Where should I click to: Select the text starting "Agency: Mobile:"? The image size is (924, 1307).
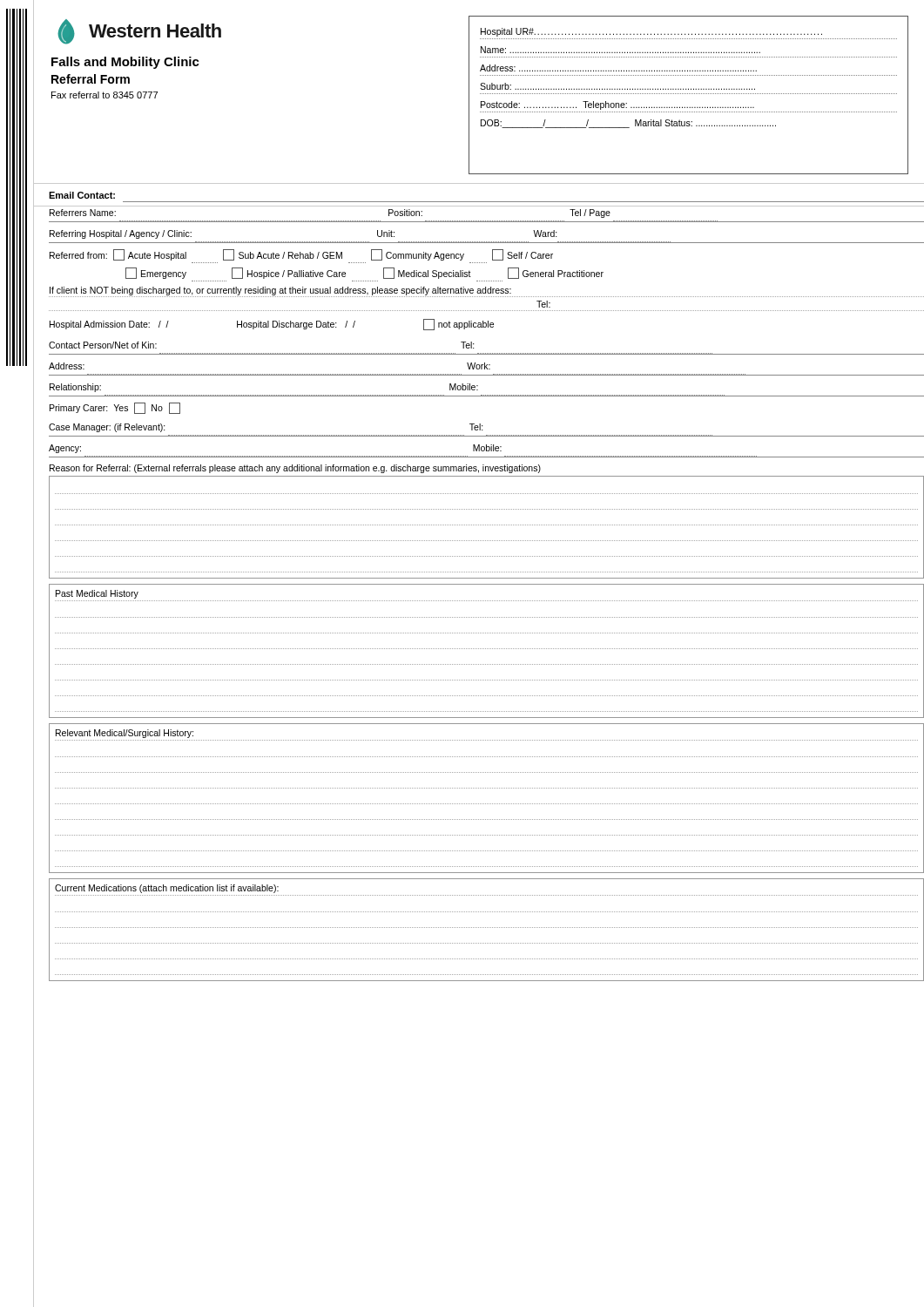coord(403,448)
